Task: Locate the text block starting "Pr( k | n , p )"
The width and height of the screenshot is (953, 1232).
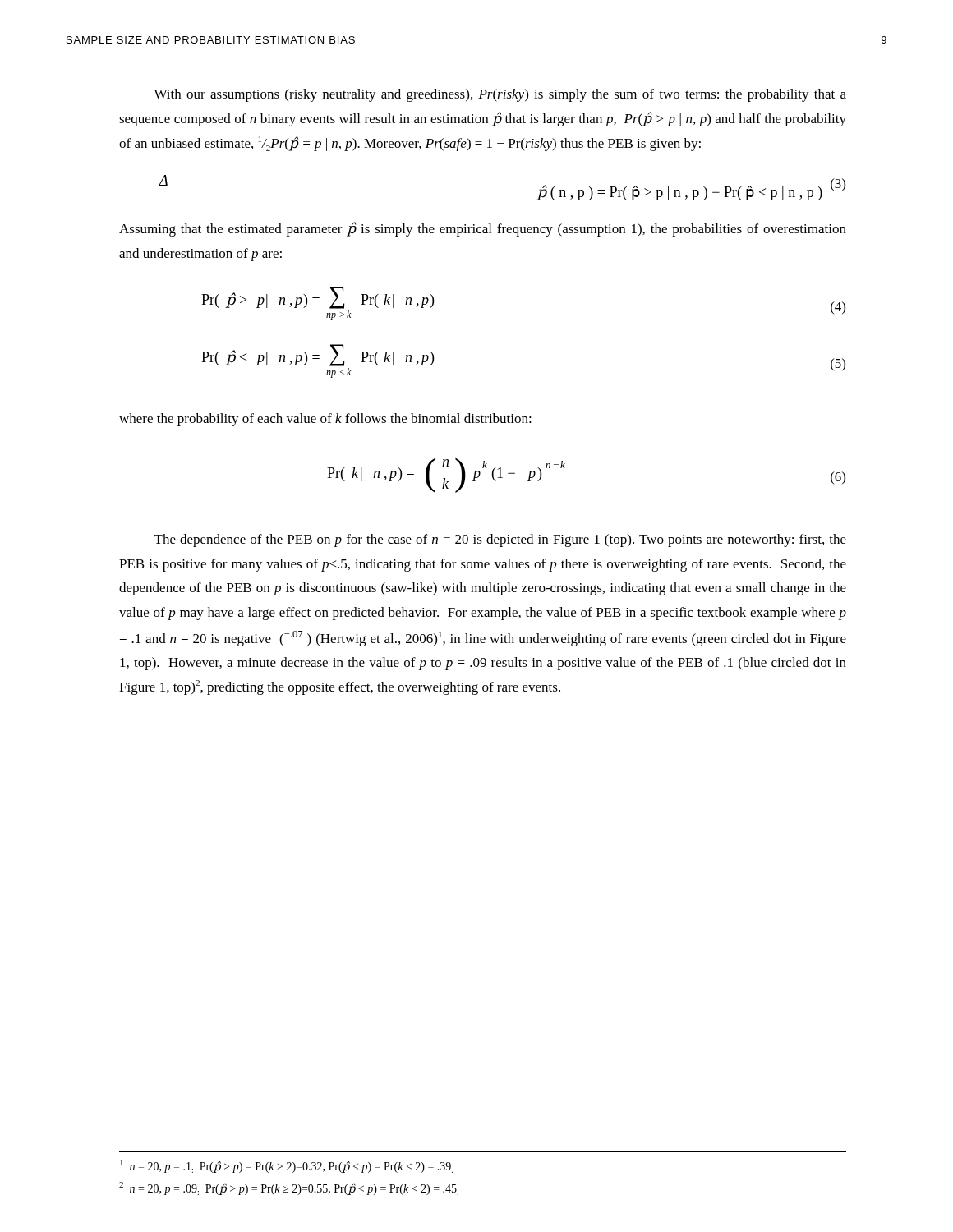Action: coord(445,478)
